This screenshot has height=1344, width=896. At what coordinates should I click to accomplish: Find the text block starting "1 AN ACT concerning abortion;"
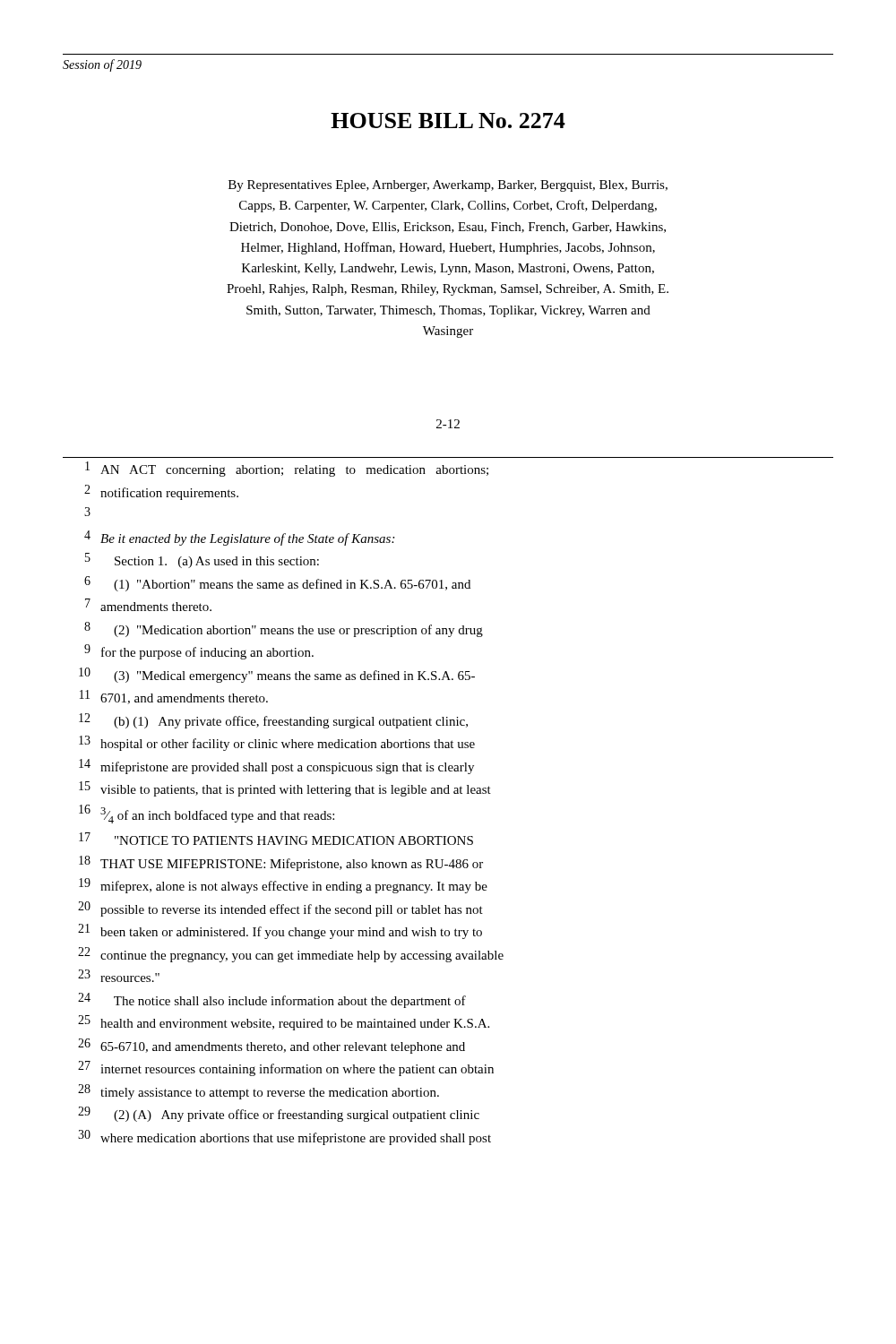point(448,803)
